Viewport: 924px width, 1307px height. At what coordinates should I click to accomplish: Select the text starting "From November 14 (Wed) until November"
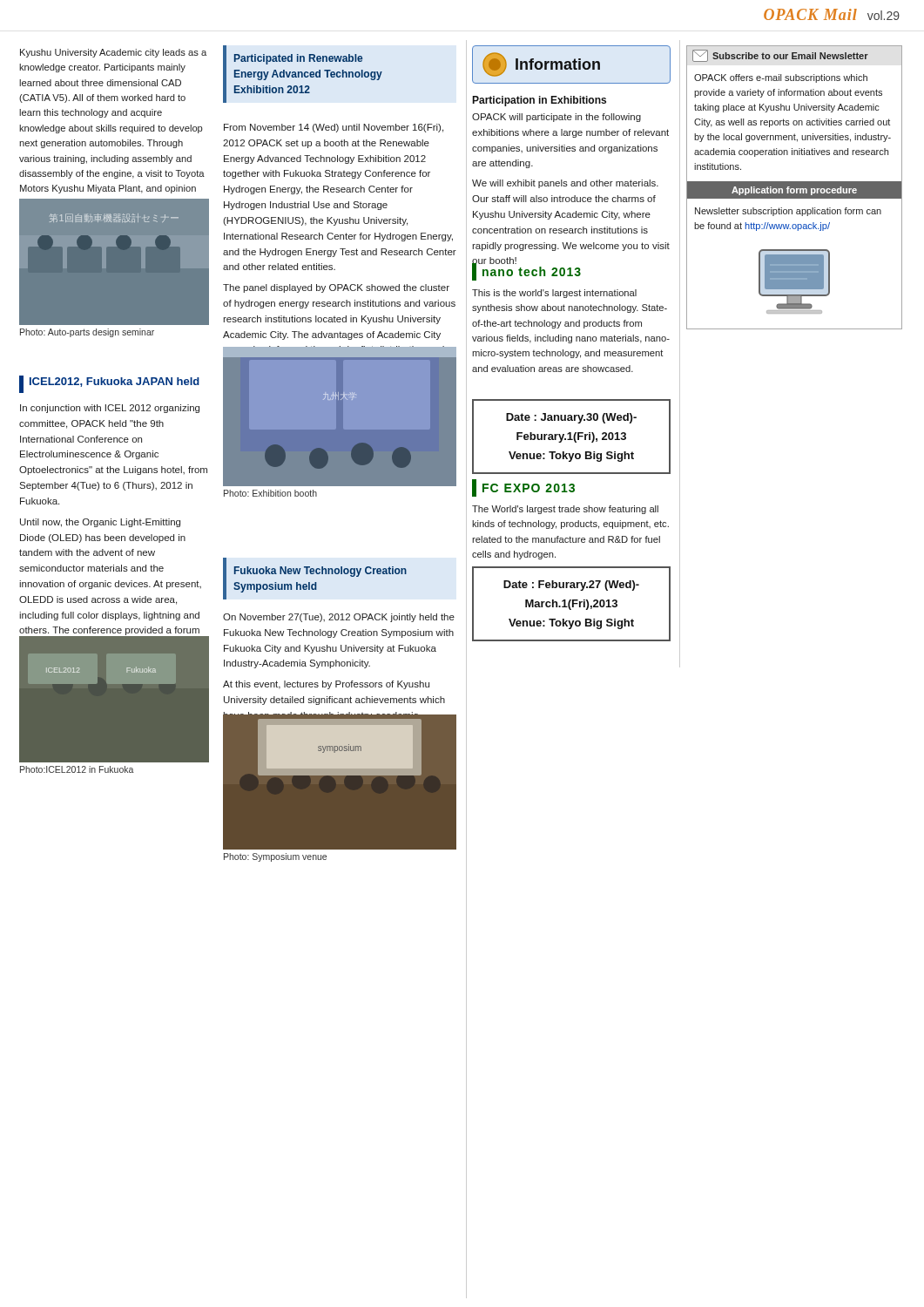[340, 247]
